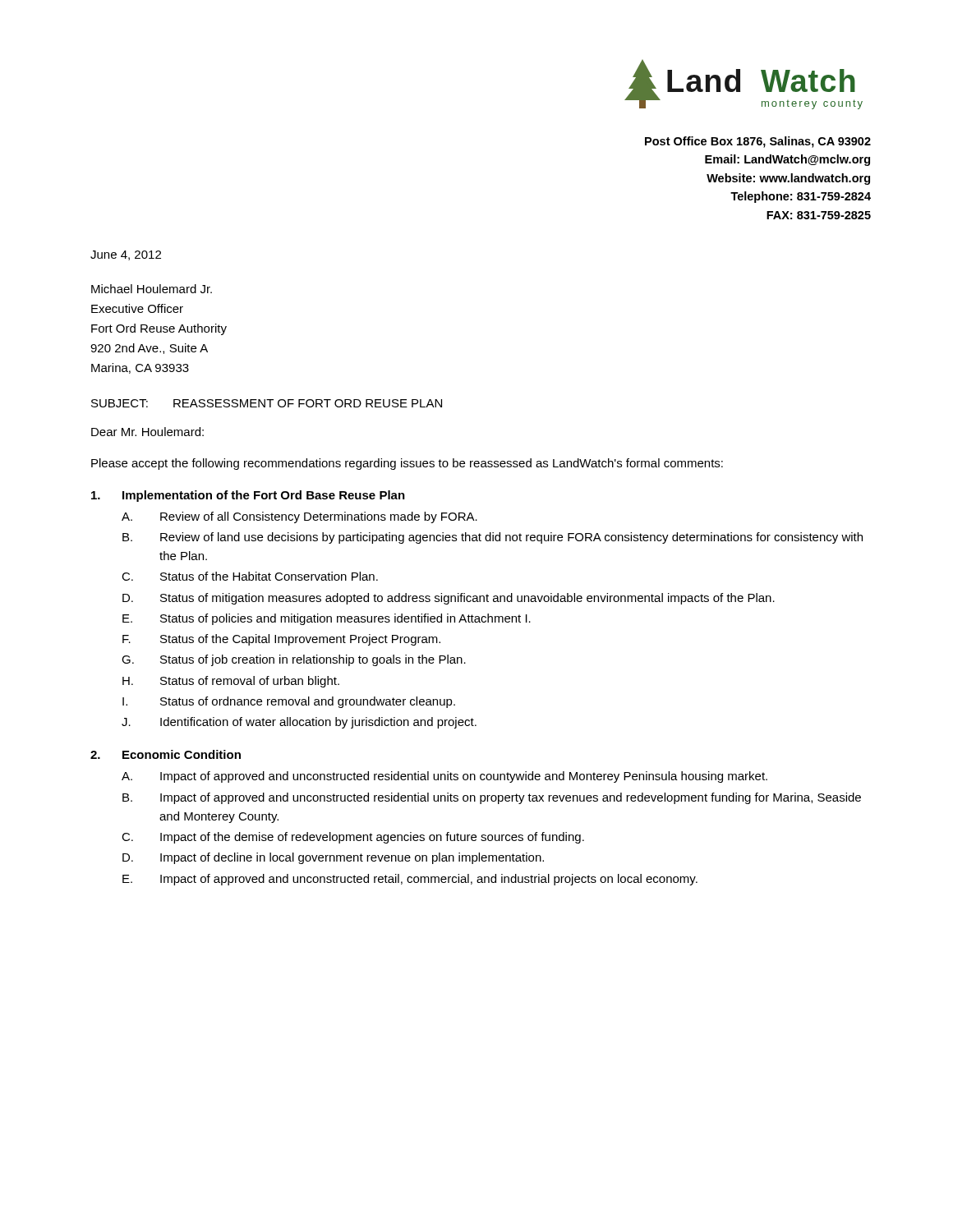Where is the passage that starts "D. Impact of decline in local government"?
The width and height of the screenshot is (953, 1232).
click(496, 857)
